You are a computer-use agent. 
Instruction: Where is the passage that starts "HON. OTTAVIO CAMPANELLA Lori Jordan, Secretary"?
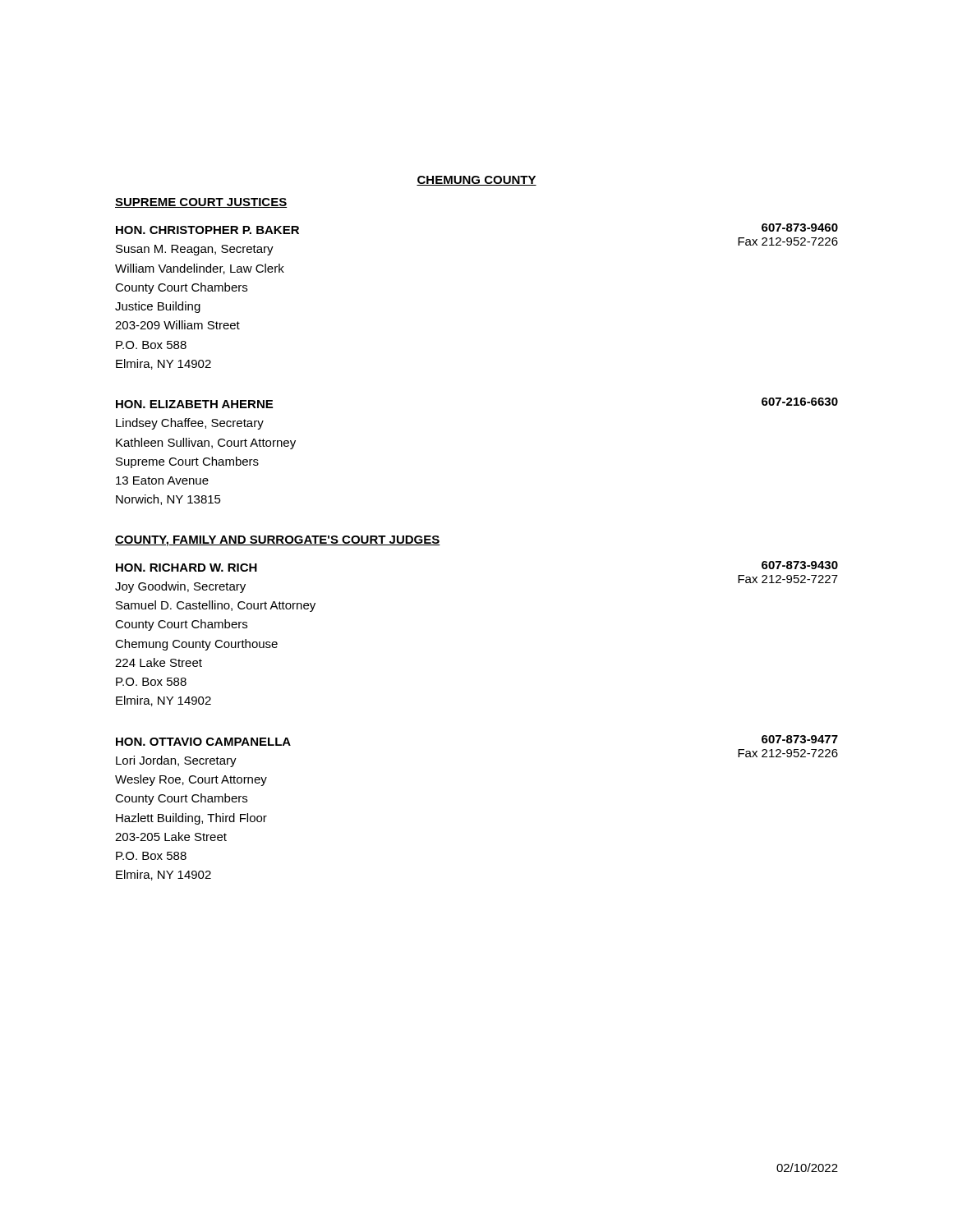[198, 739]
